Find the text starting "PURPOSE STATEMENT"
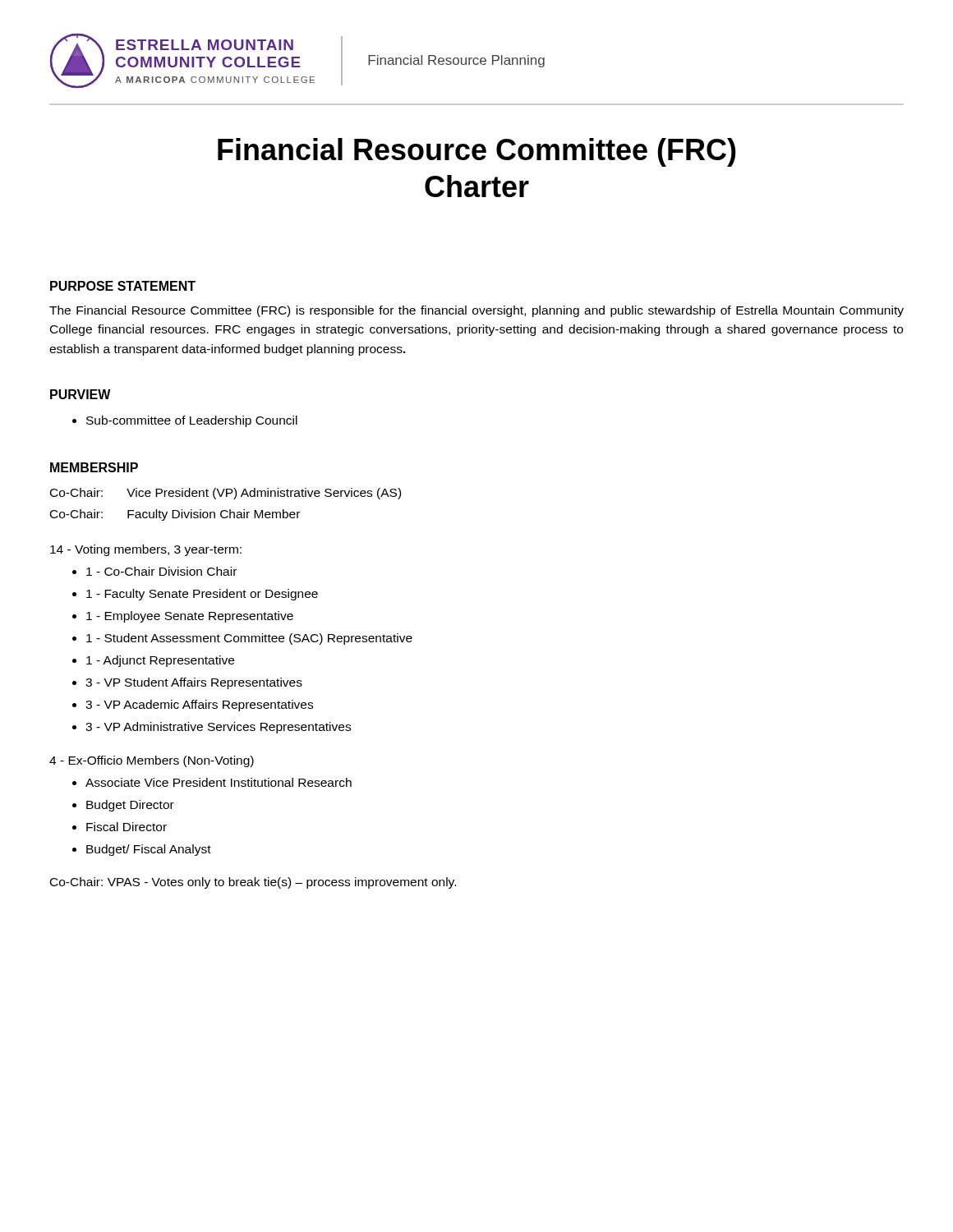Screen dimensions: 1232x953 coord(122,286)
